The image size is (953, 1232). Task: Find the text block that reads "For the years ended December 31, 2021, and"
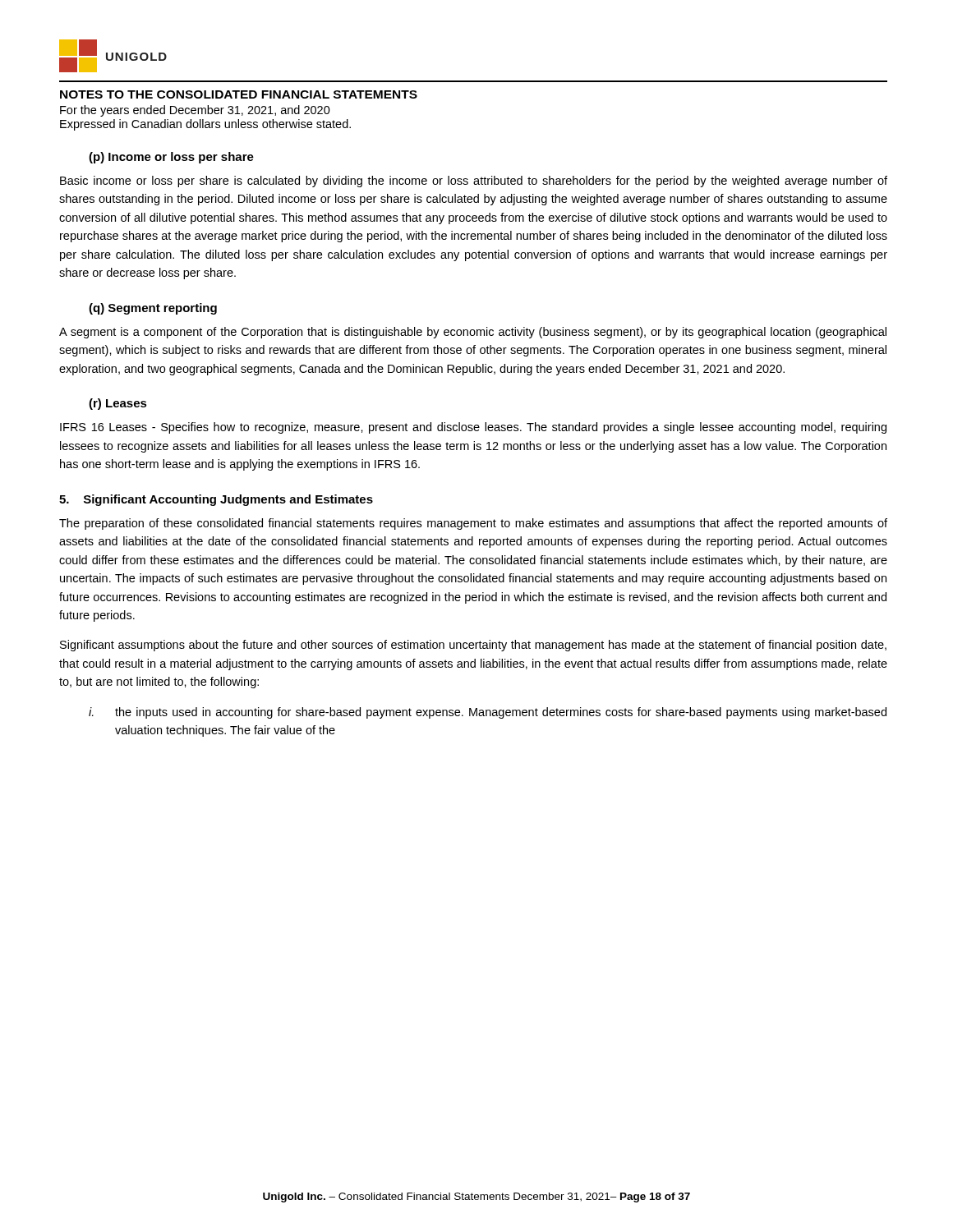(x=195, y=110)
